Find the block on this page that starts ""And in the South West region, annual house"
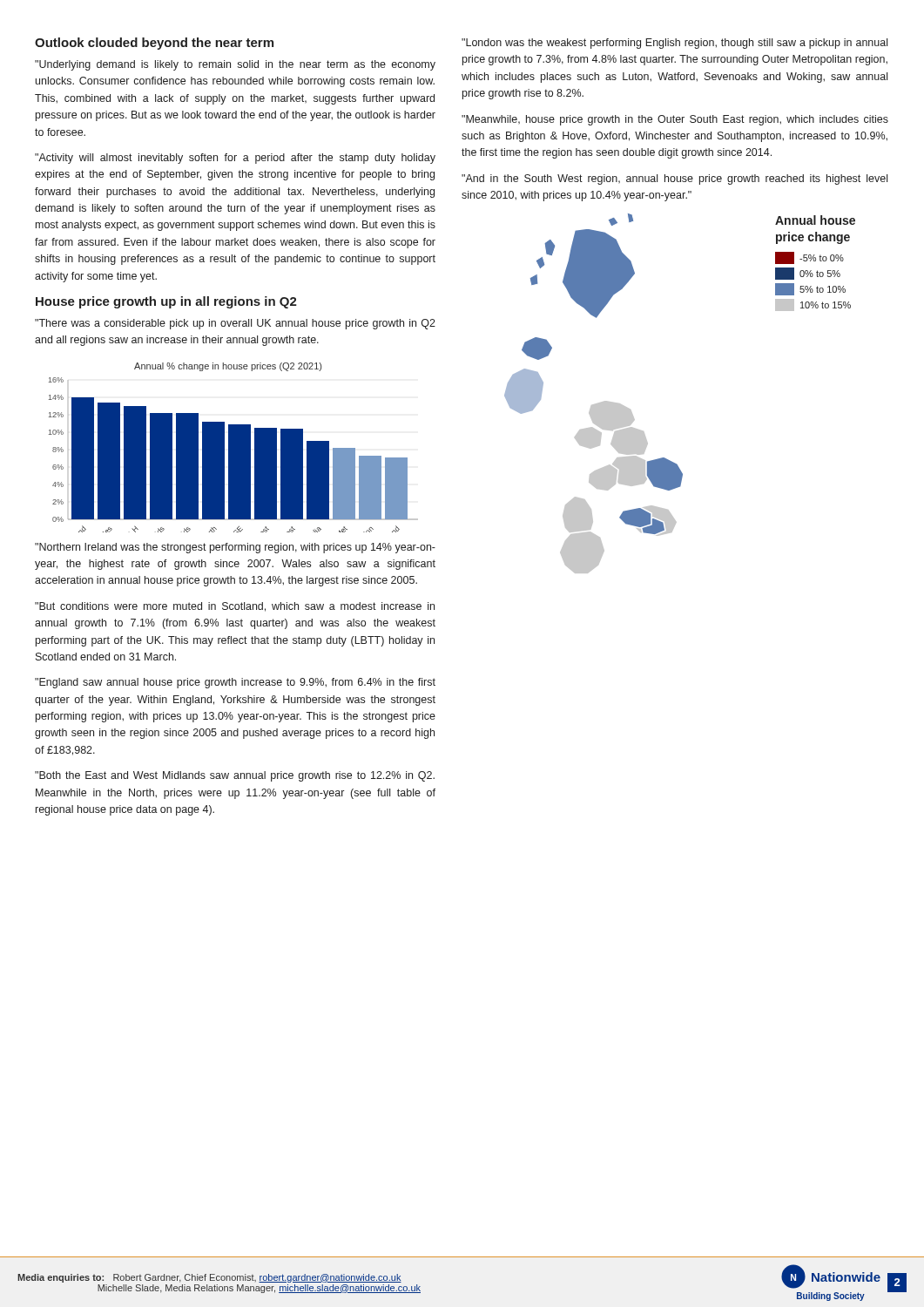 click(675, 187)
